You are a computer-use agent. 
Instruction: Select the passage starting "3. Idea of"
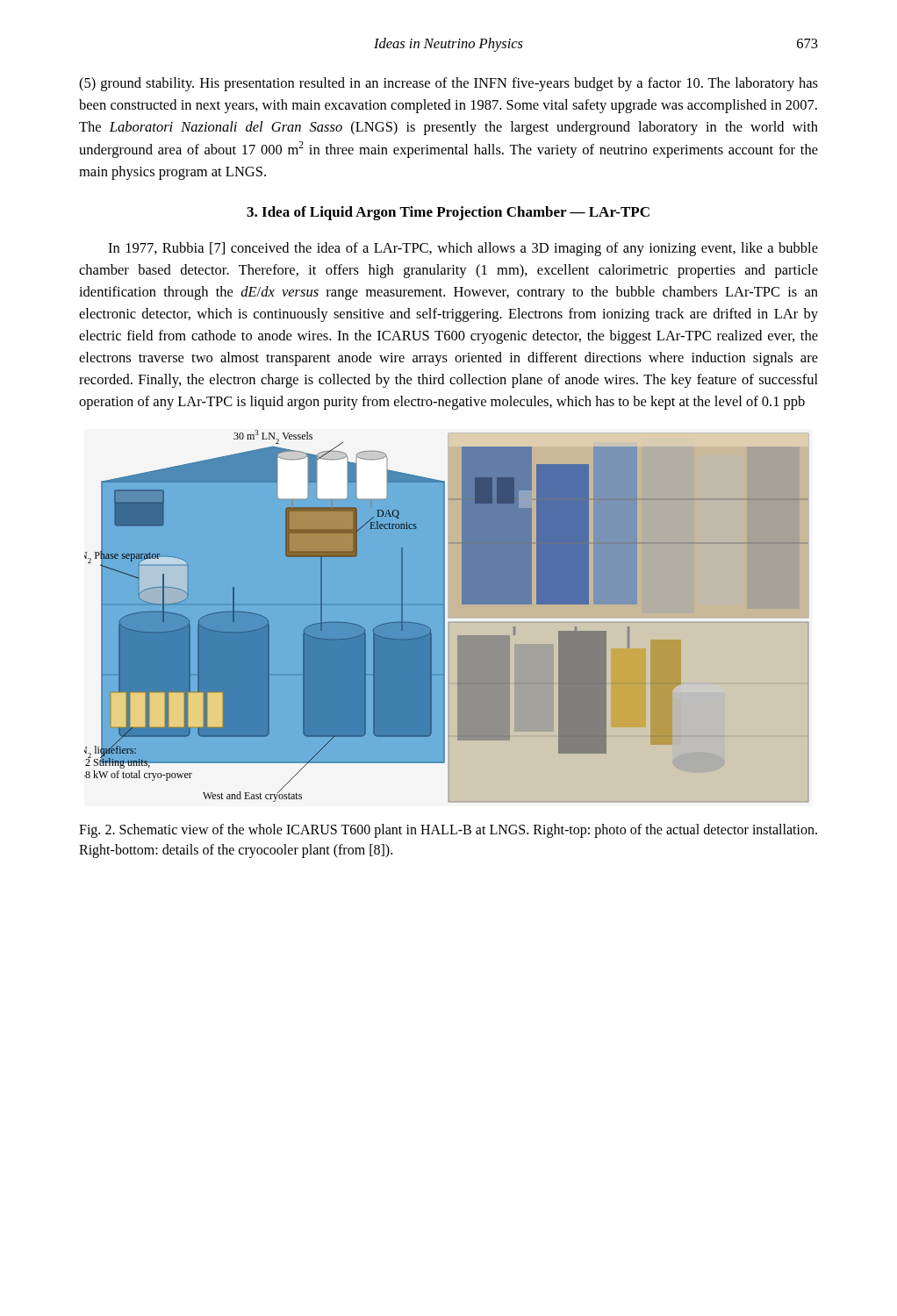[x=448, y=212]
